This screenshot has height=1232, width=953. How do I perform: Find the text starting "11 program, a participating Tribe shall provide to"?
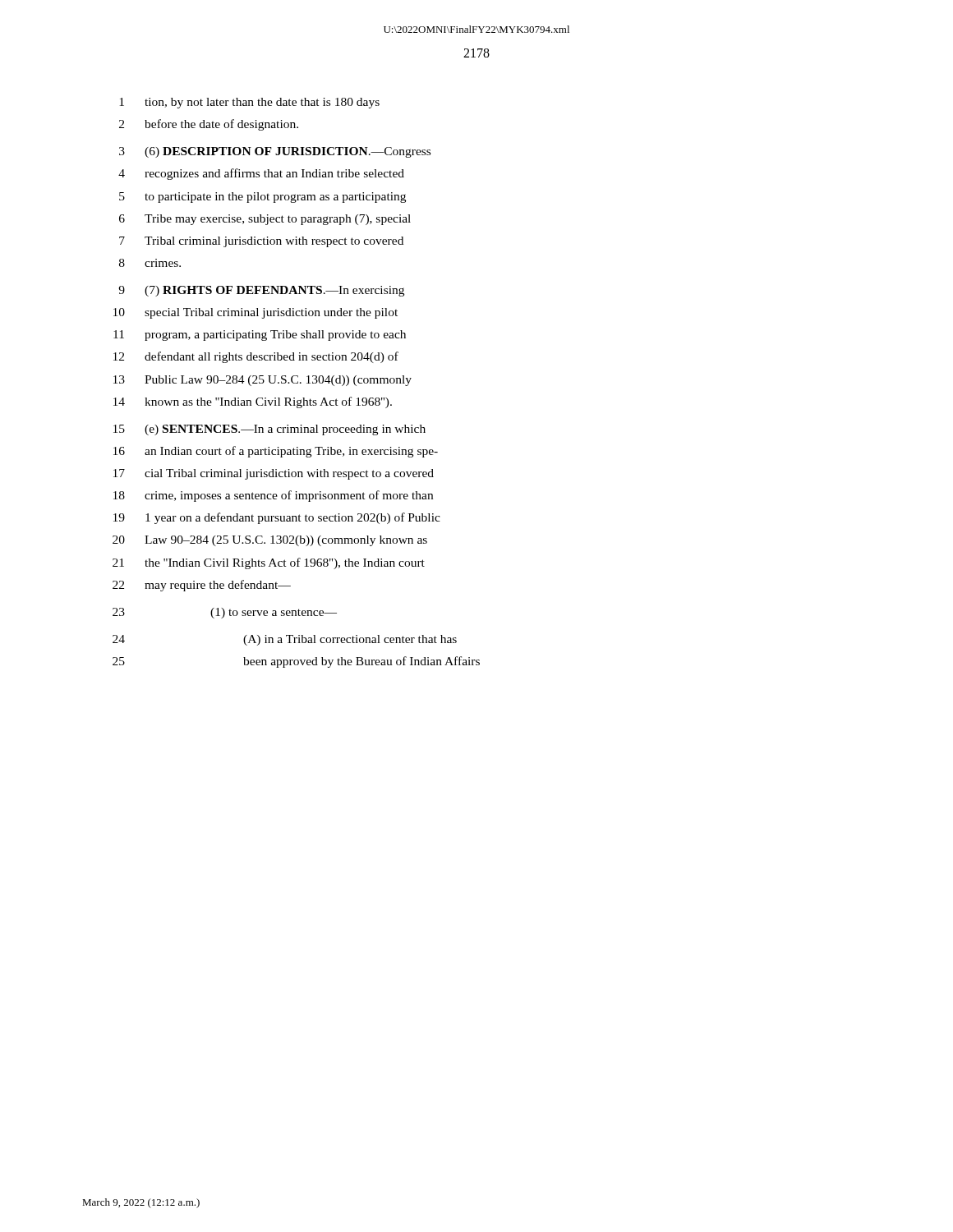(260, 336)
